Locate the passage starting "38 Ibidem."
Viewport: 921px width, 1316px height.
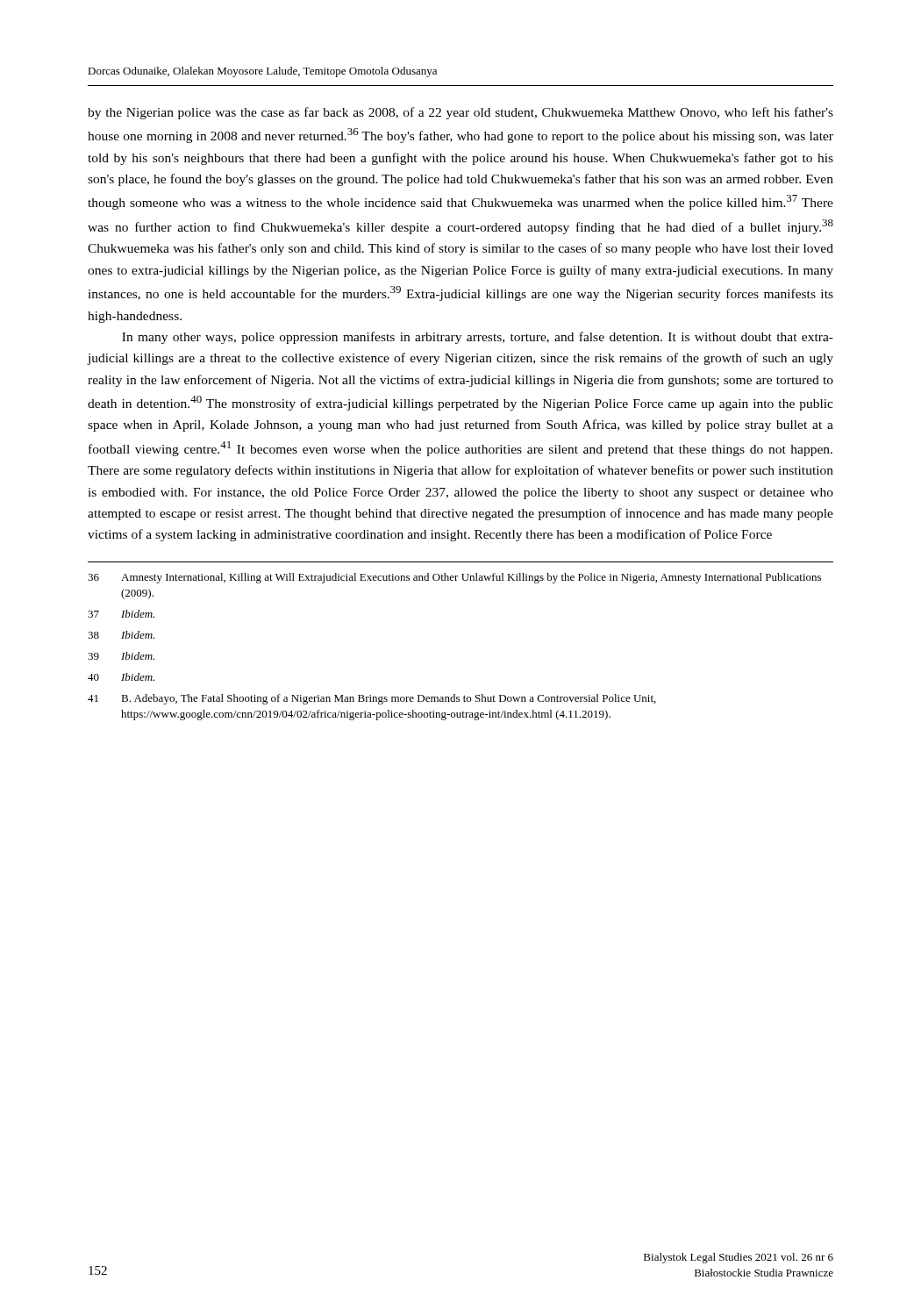pos(121,635)
